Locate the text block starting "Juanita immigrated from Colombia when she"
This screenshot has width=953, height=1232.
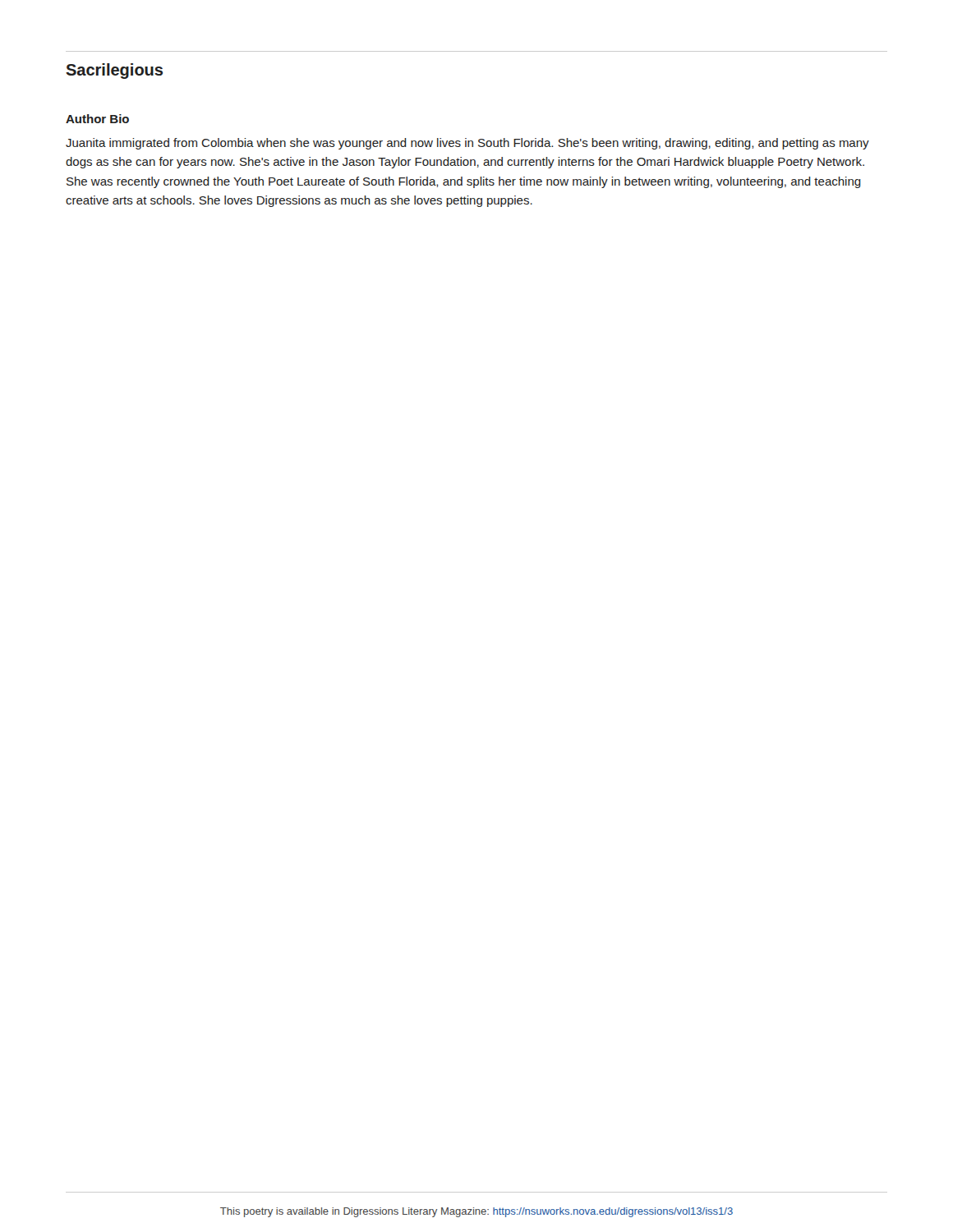(467, 171)
